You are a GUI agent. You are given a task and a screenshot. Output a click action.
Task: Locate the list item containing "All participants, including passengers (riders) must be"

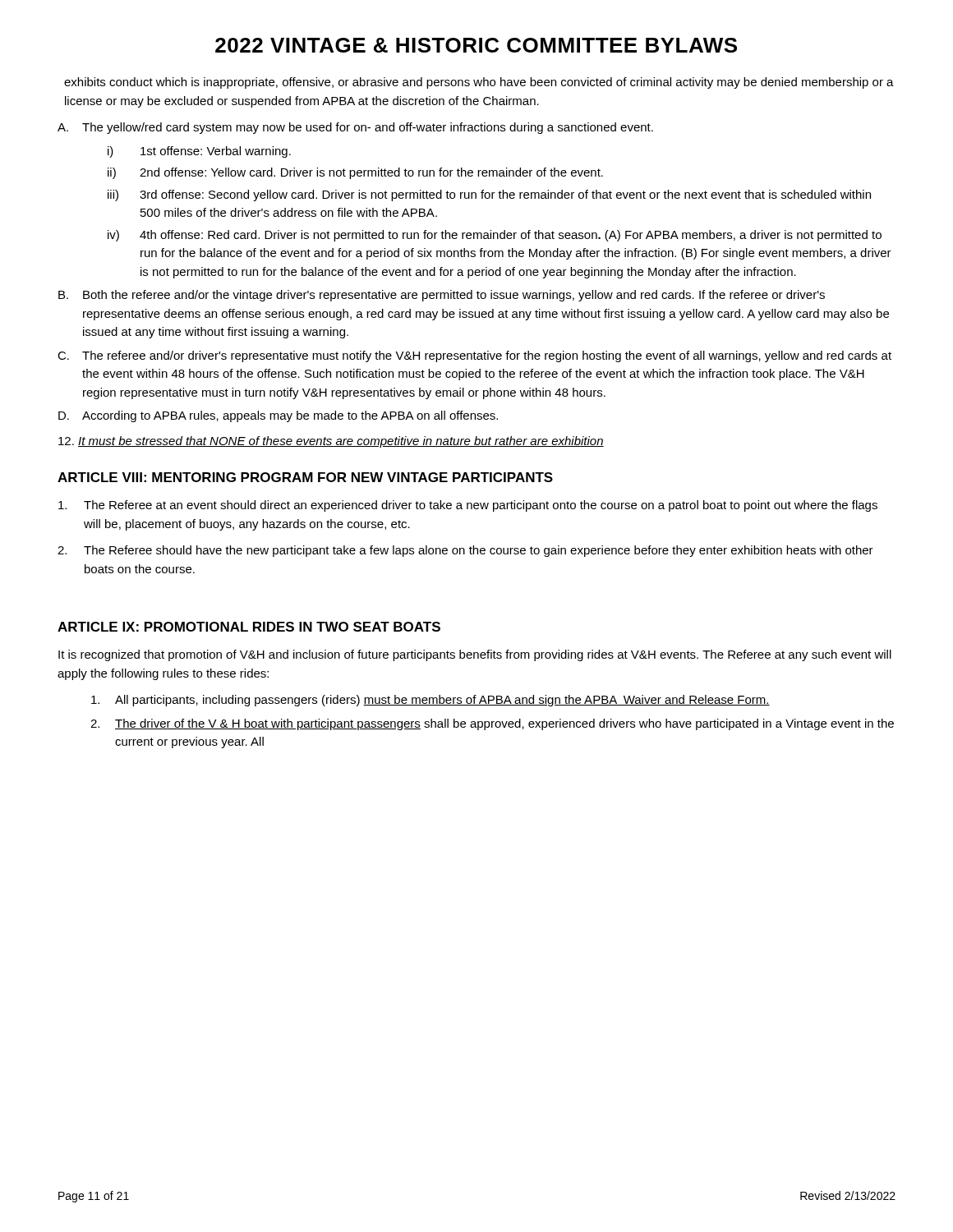point(493,700)
